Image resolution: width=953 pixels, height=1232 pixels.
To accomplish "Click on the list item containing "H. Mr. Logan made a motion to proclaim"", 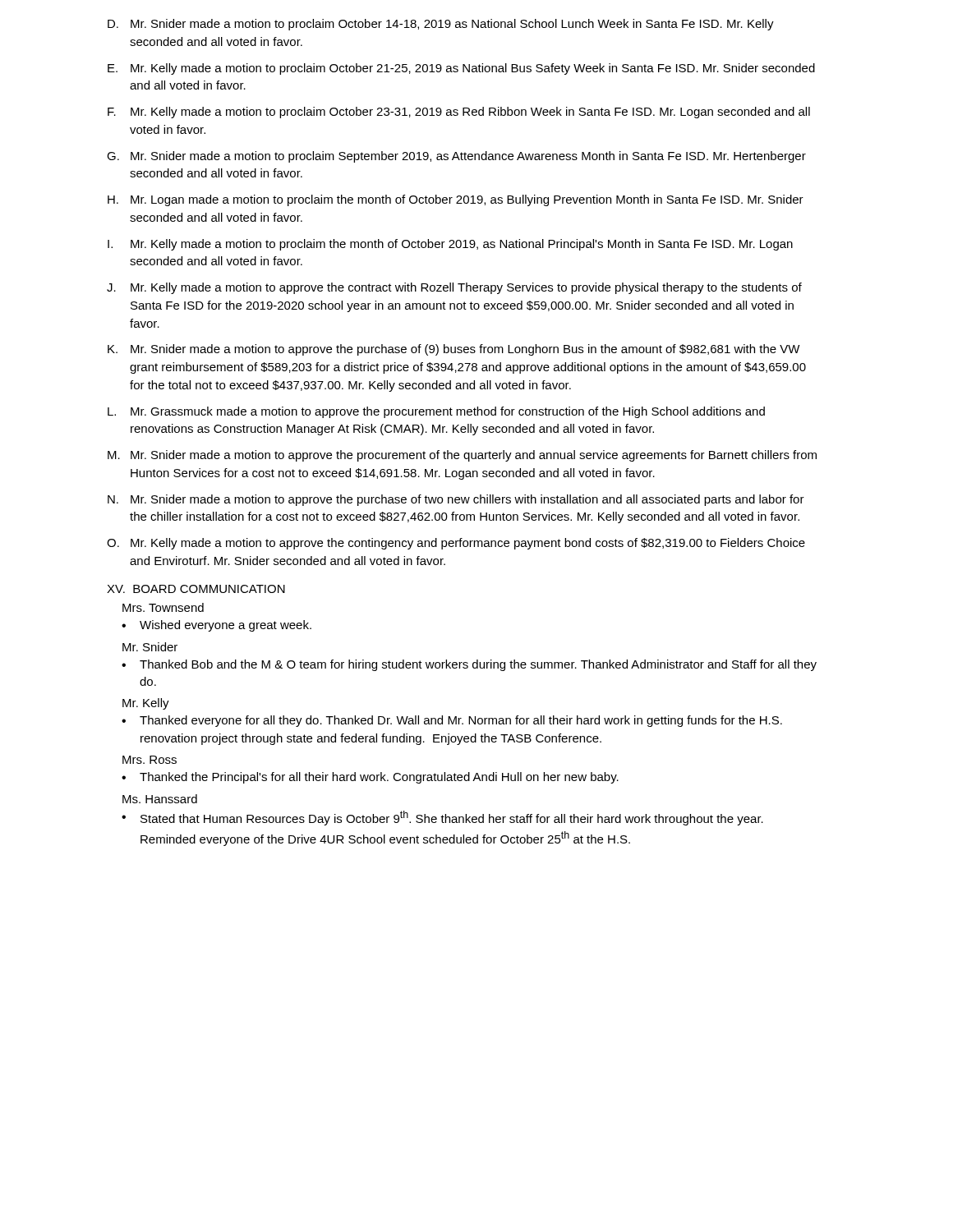I will [x=464, y=208].
